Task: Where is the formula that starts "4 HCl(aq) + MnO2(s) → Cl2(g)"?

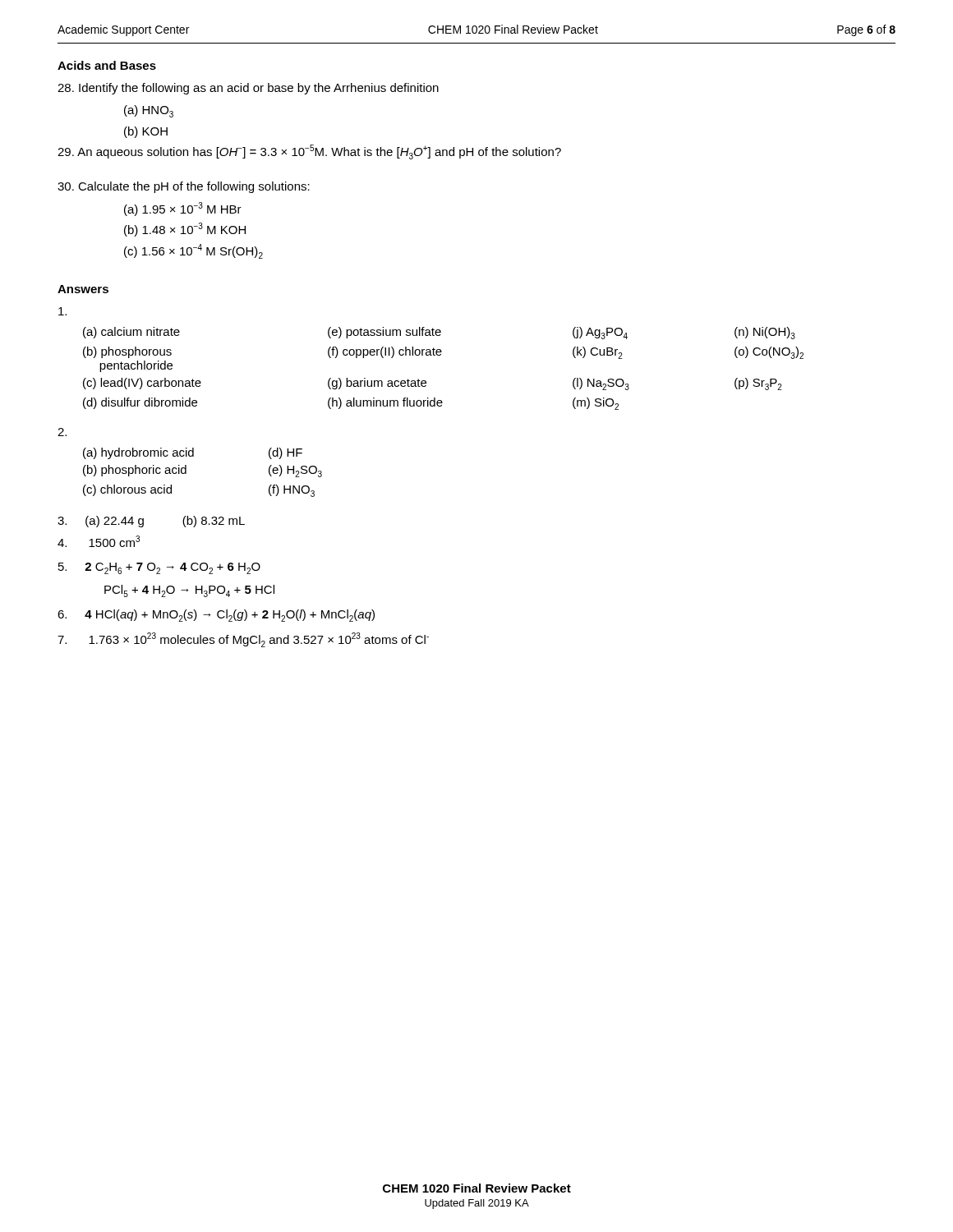Action: click(216, 615)
